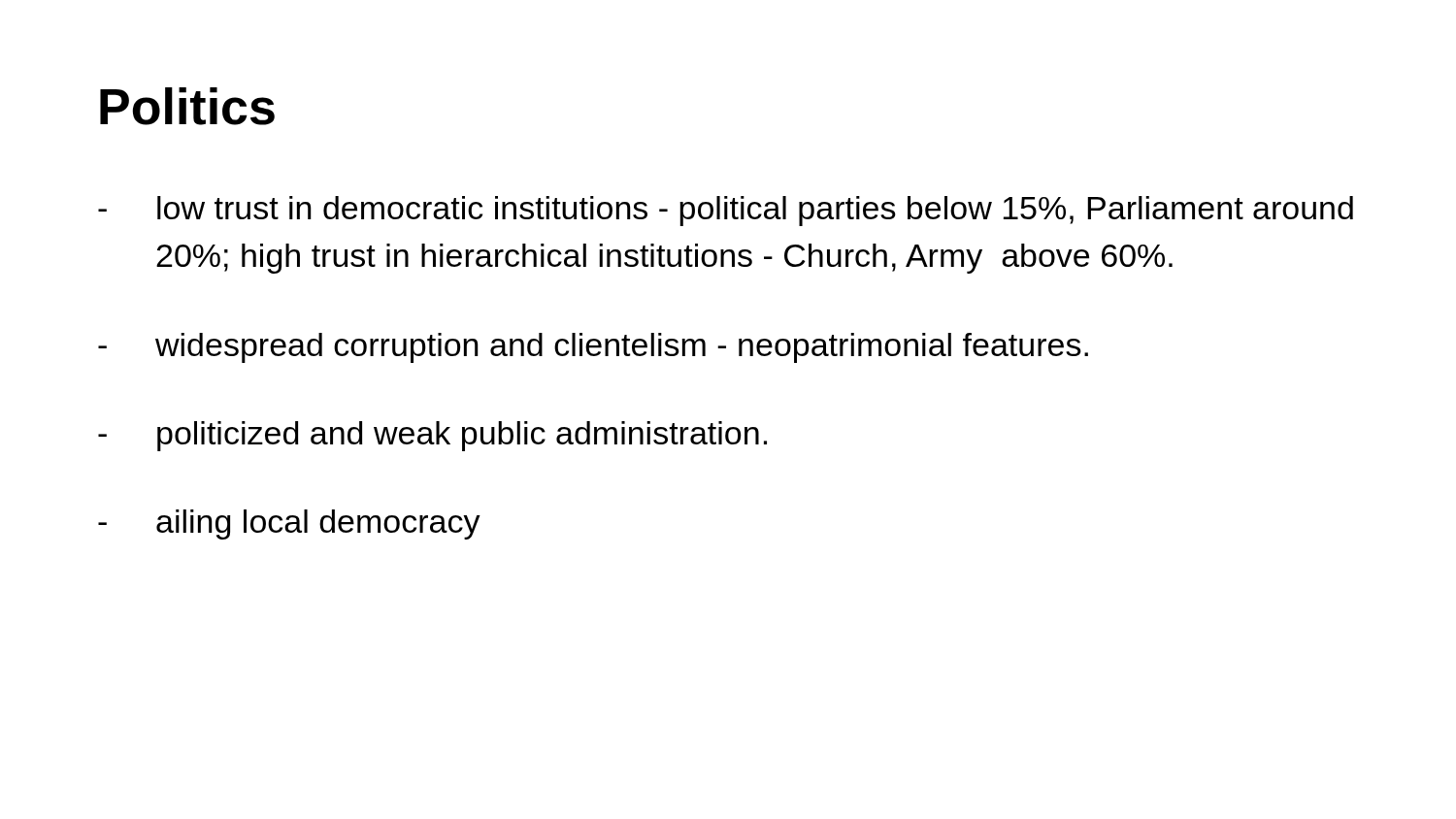Click on the list item that says "- politicized and weak"
Image resolution: width=1456 pixels, height=819 pixels.
click(738, 433)
